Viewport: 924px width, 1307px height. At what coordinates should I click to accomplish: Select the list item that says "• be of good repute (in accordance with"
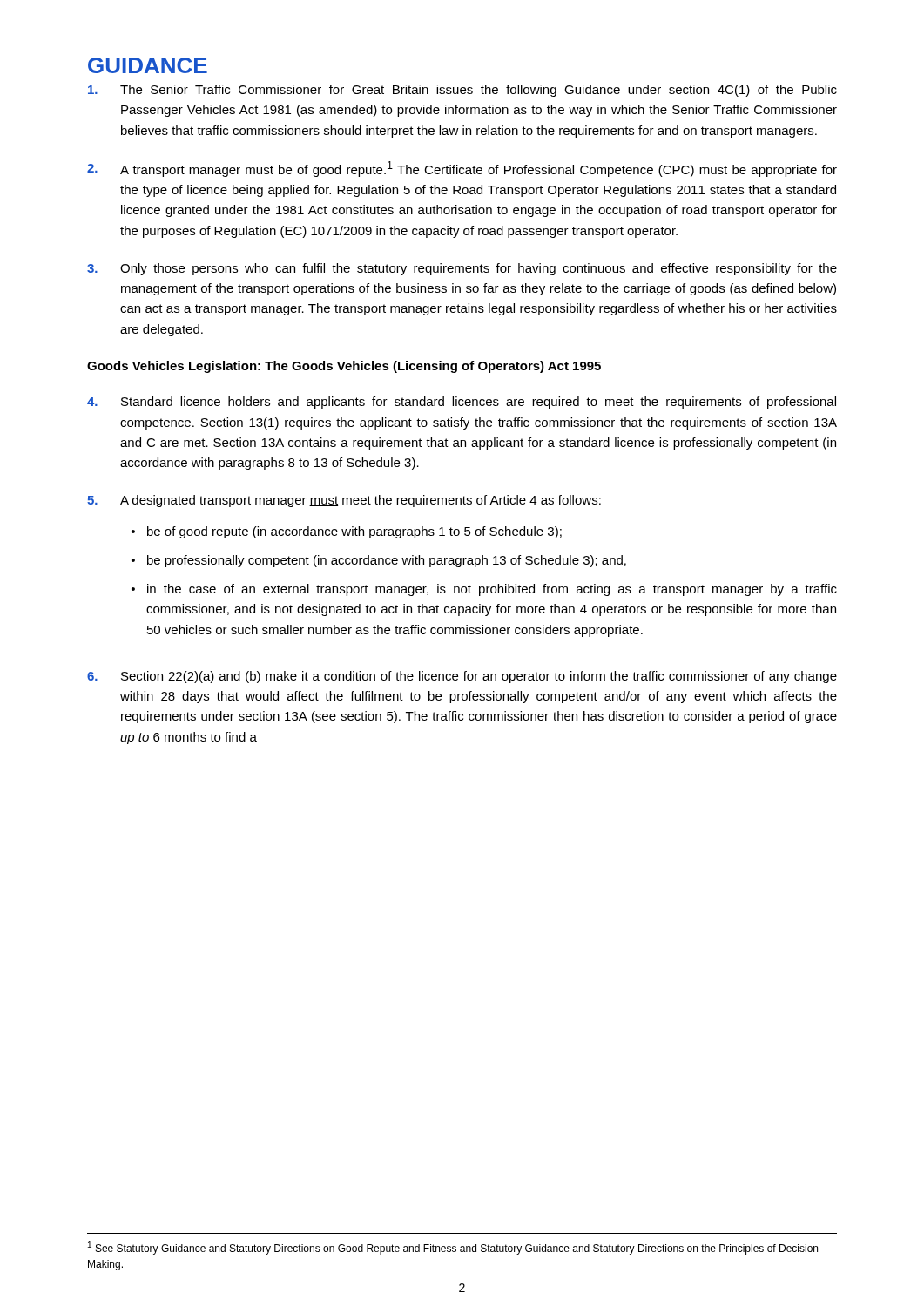tap(479, 531)
